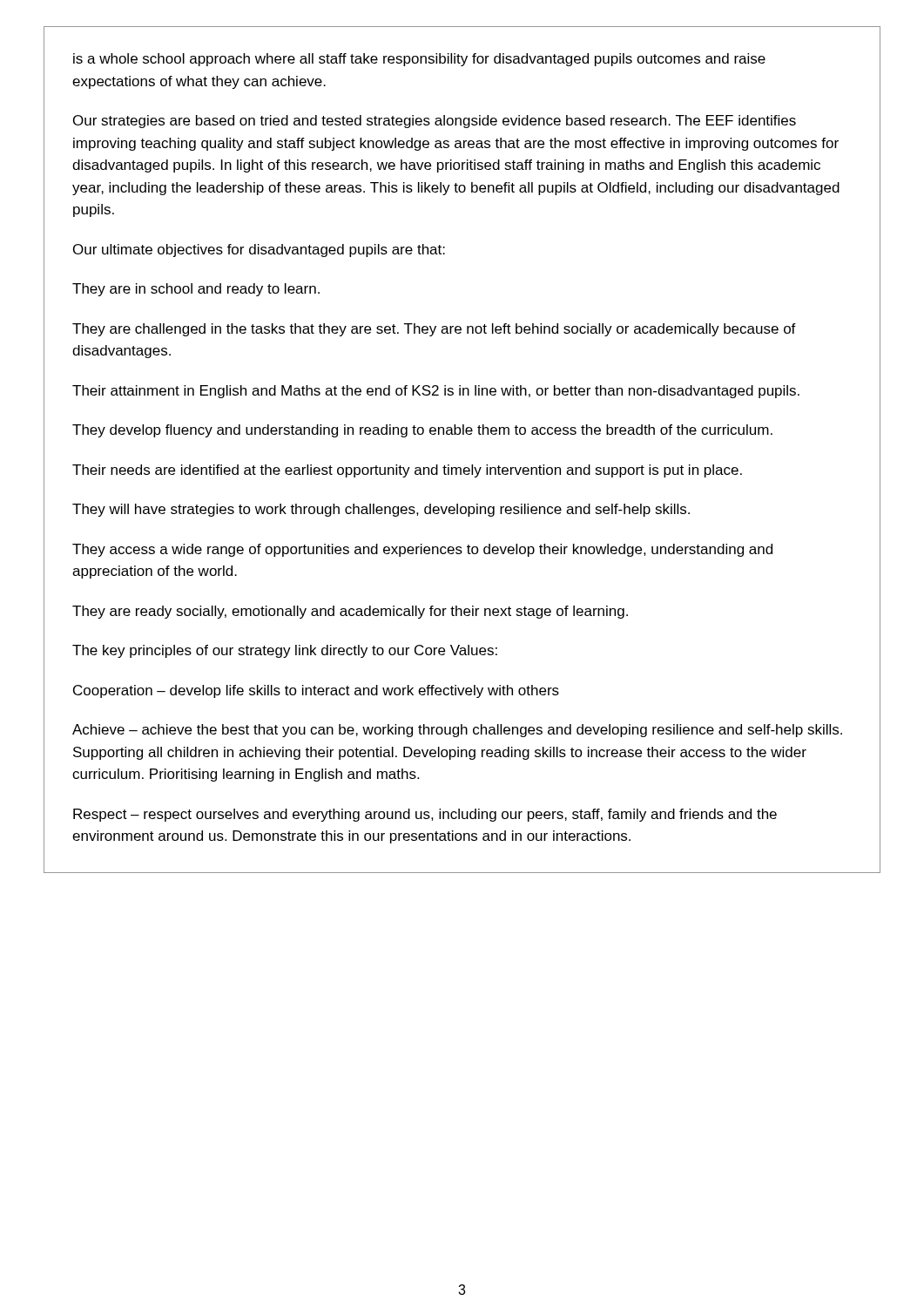Click the passage that begins "Respect – respect"
This screenshot has width=924, height=1307.
coord(425,825)
